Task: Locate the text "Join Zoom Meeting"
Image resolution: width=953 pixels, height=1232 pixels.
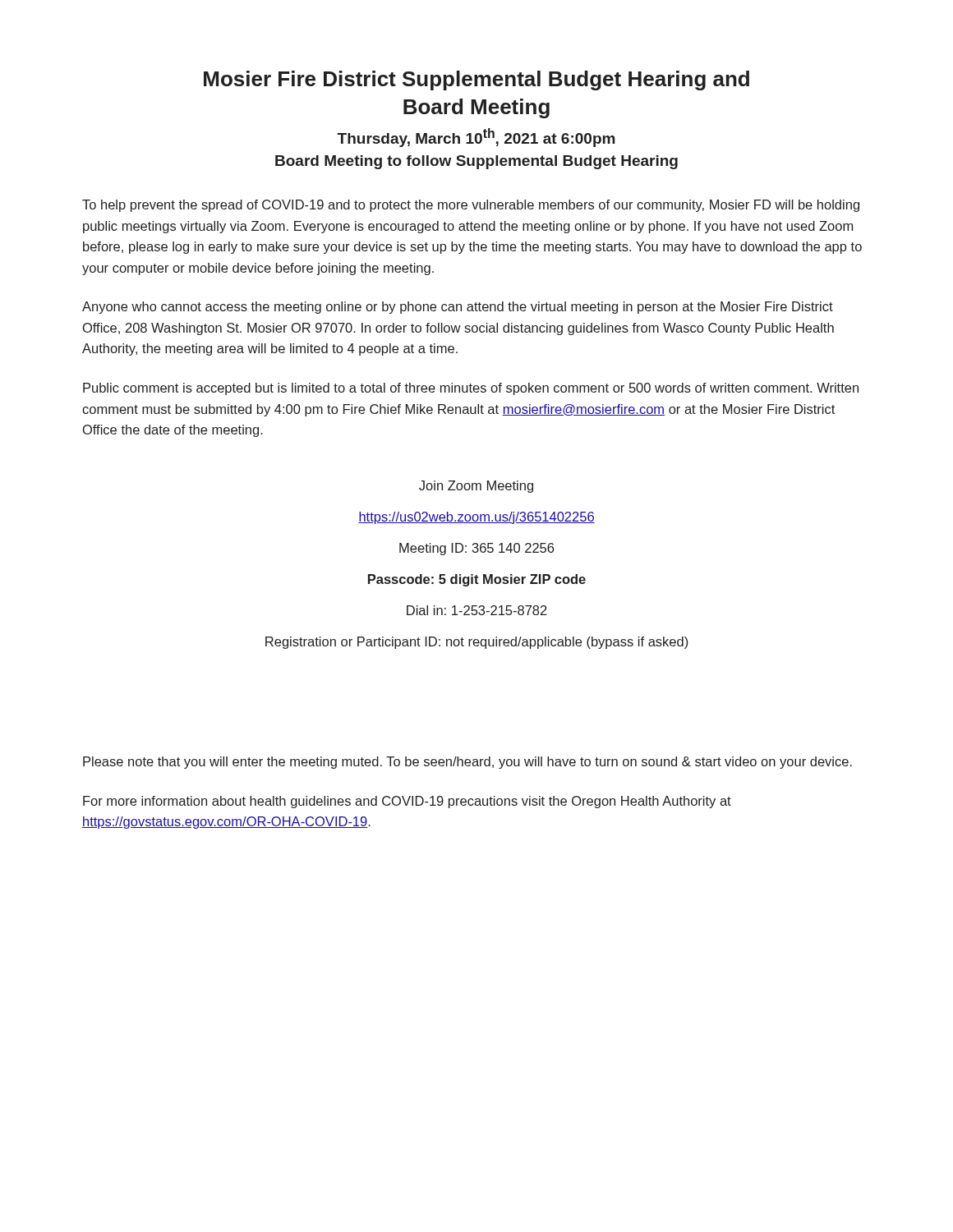Action: point(476,485)
